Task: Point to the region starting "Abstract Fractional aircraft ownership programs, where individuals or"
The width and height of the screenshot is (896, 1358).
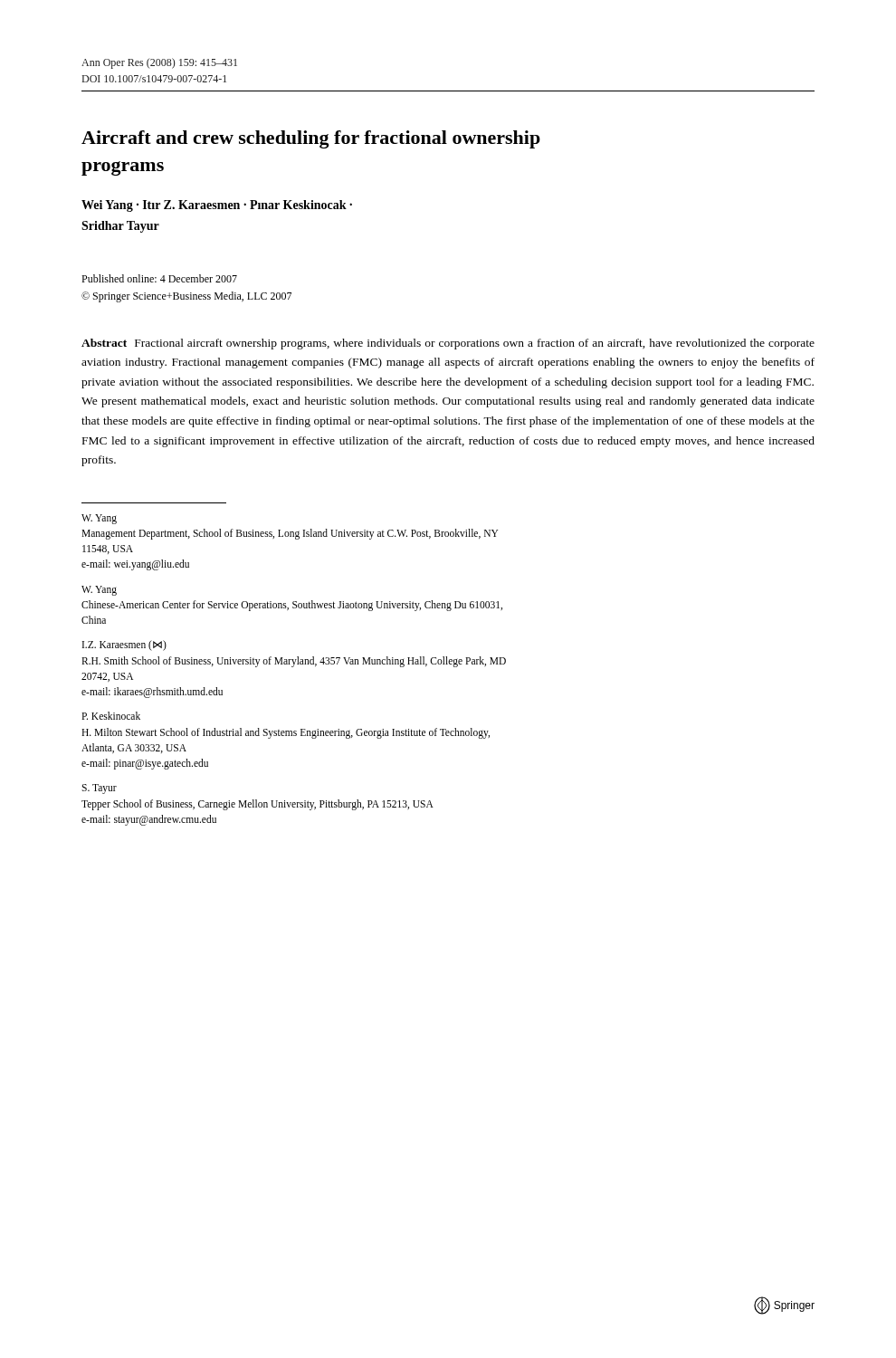Action: (x=448, y=401)
